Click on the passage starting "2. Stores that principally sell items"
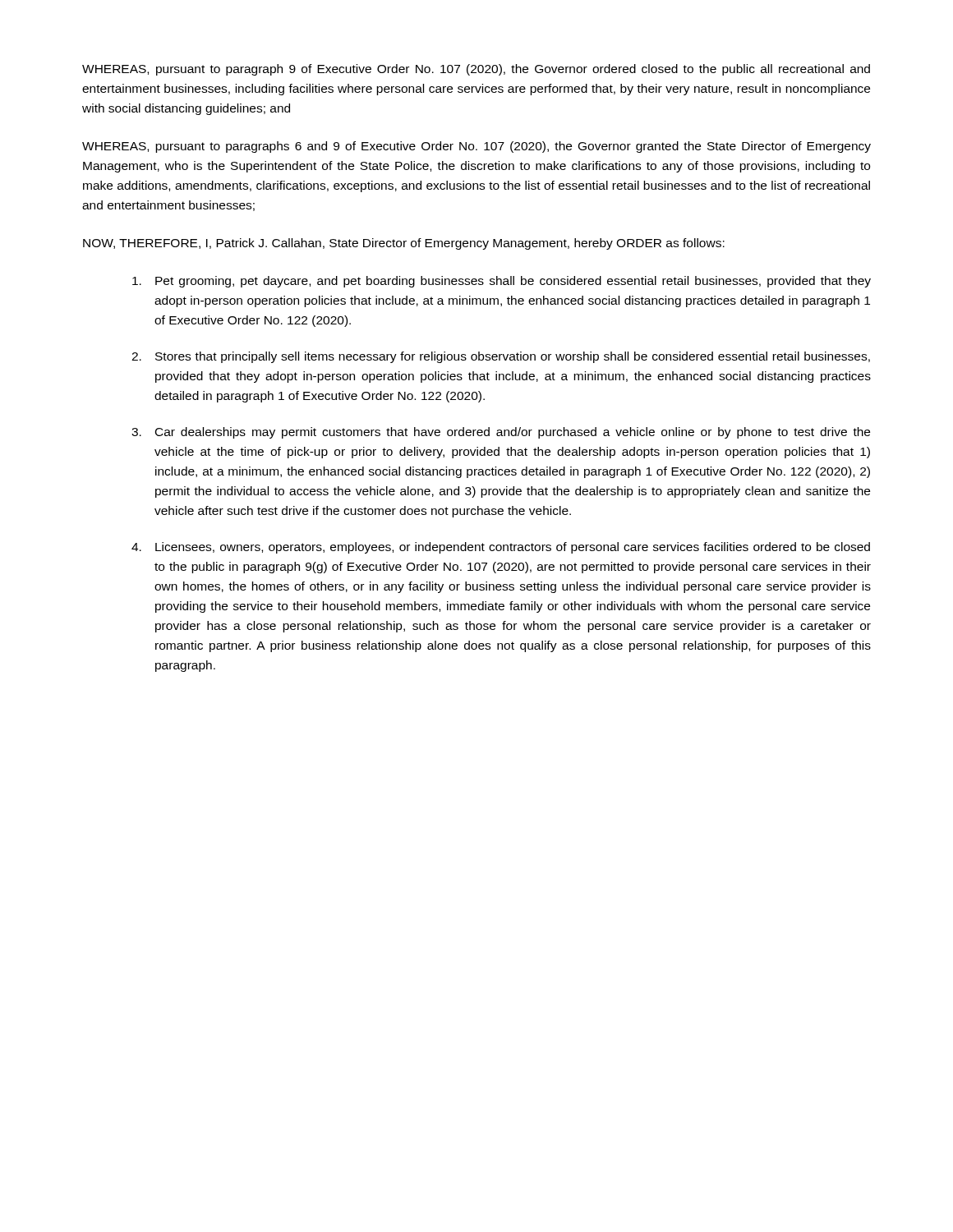The width and height of the screenshot is (953, 1232). [x=501, y=376]
